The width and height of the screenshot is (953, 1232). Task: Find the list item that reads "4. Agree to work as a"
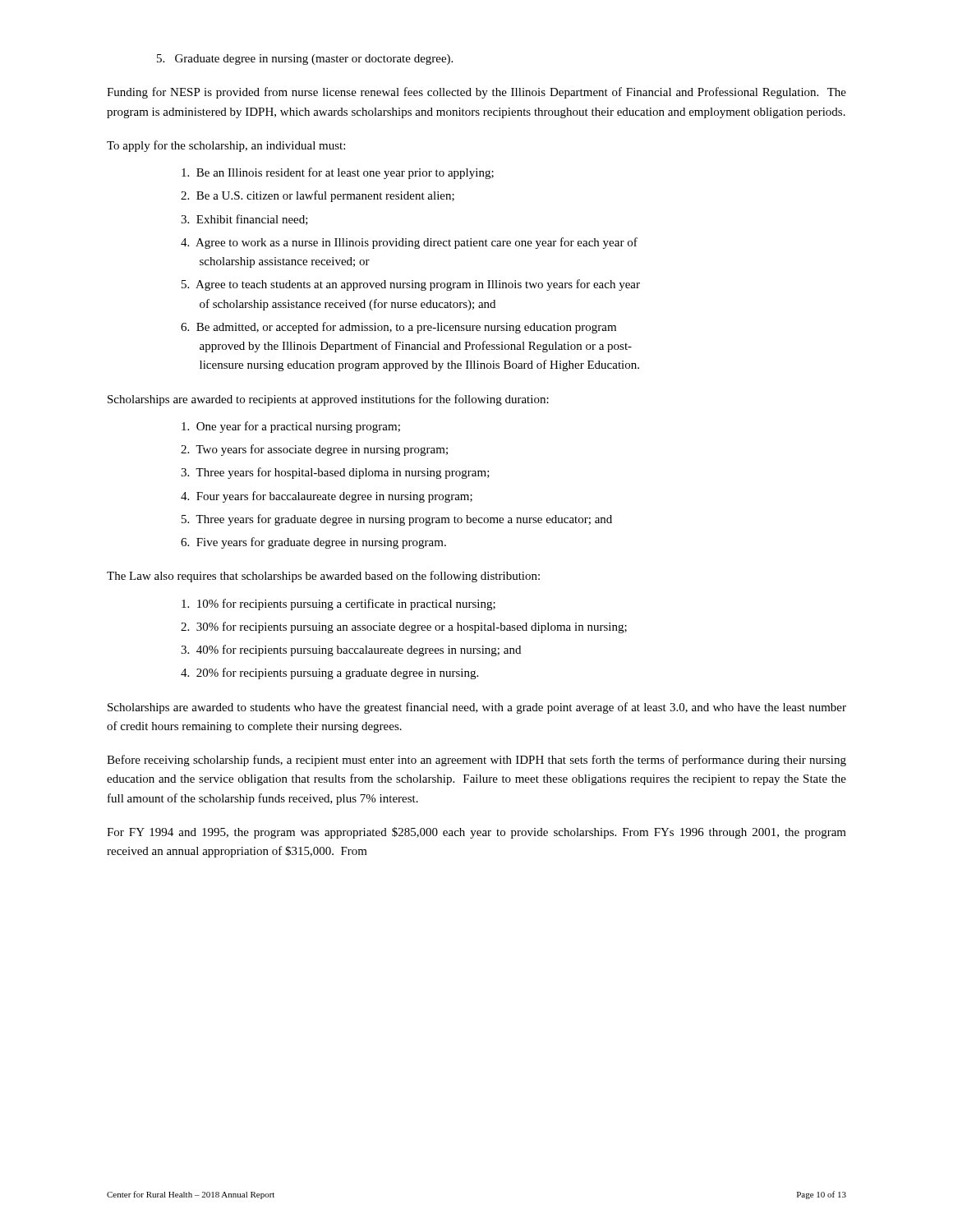click(x=409, y=252)
